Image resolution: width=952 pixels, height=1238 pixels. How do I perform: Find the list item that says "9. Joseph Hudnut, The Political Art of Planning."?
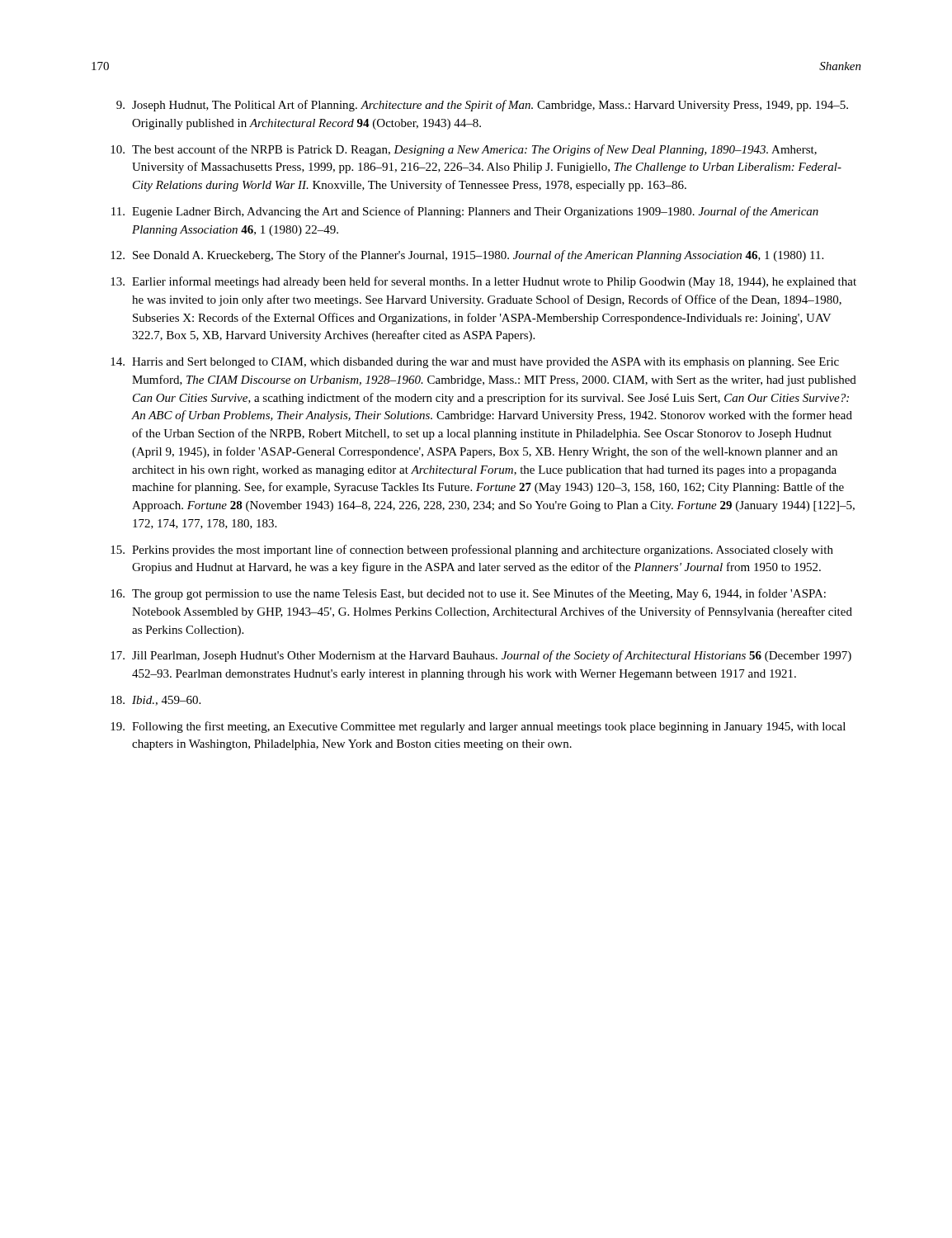(476, 115)
